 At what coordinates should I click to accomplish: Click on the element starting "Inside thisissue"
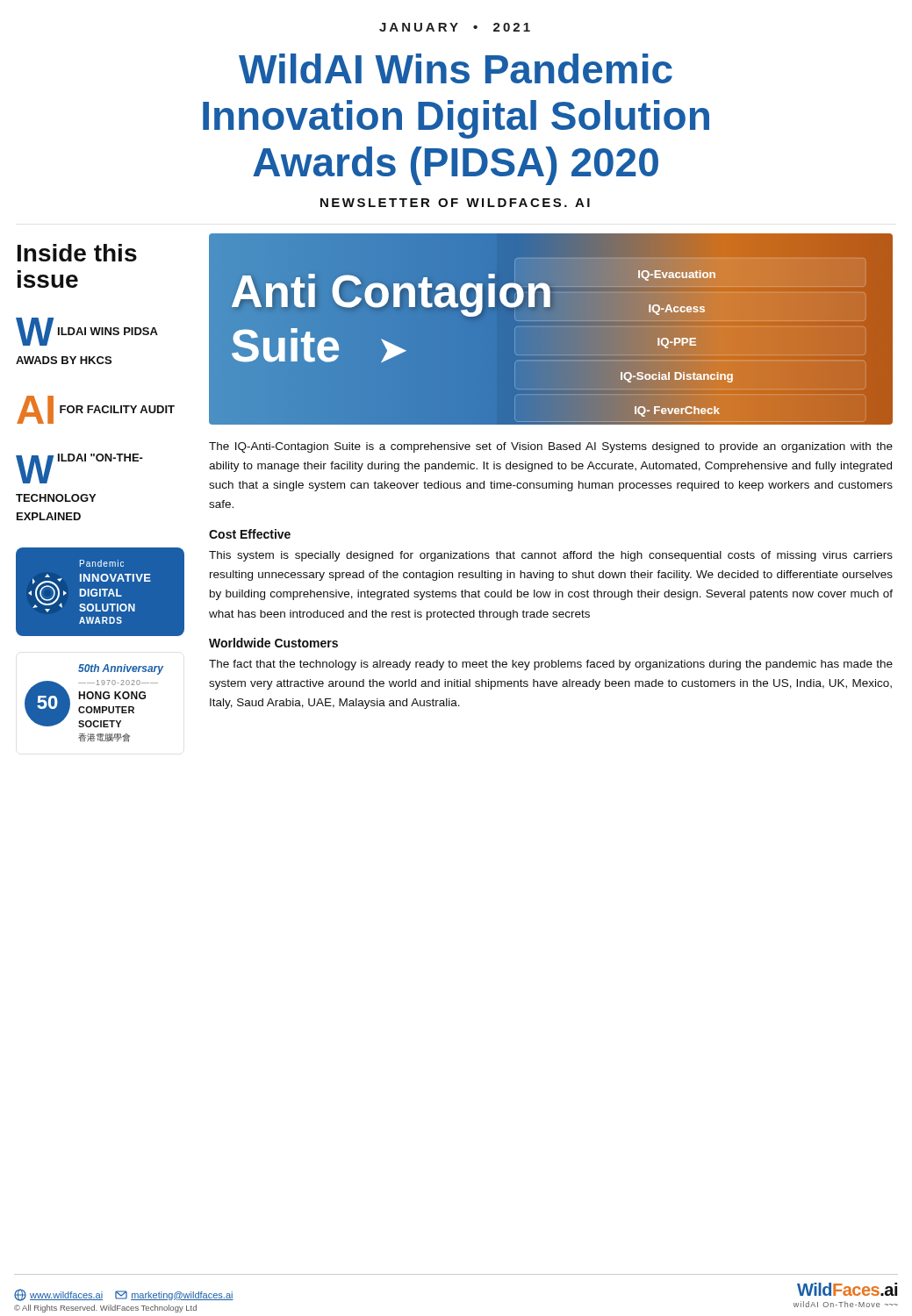coord(77,267)
